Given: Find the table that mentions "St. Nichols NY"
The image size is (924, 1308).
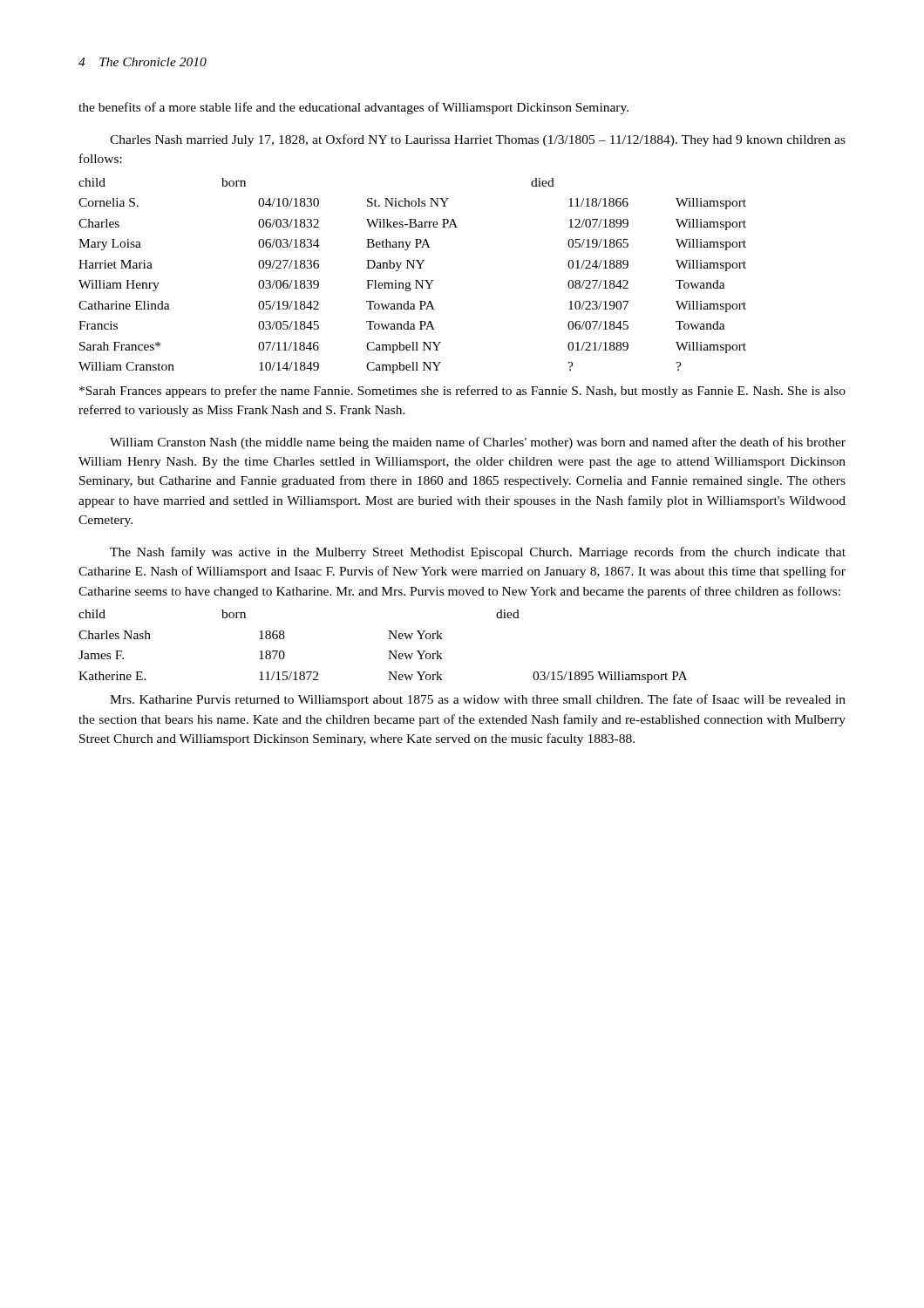Looking at the screenshot, I should point(462,275).
